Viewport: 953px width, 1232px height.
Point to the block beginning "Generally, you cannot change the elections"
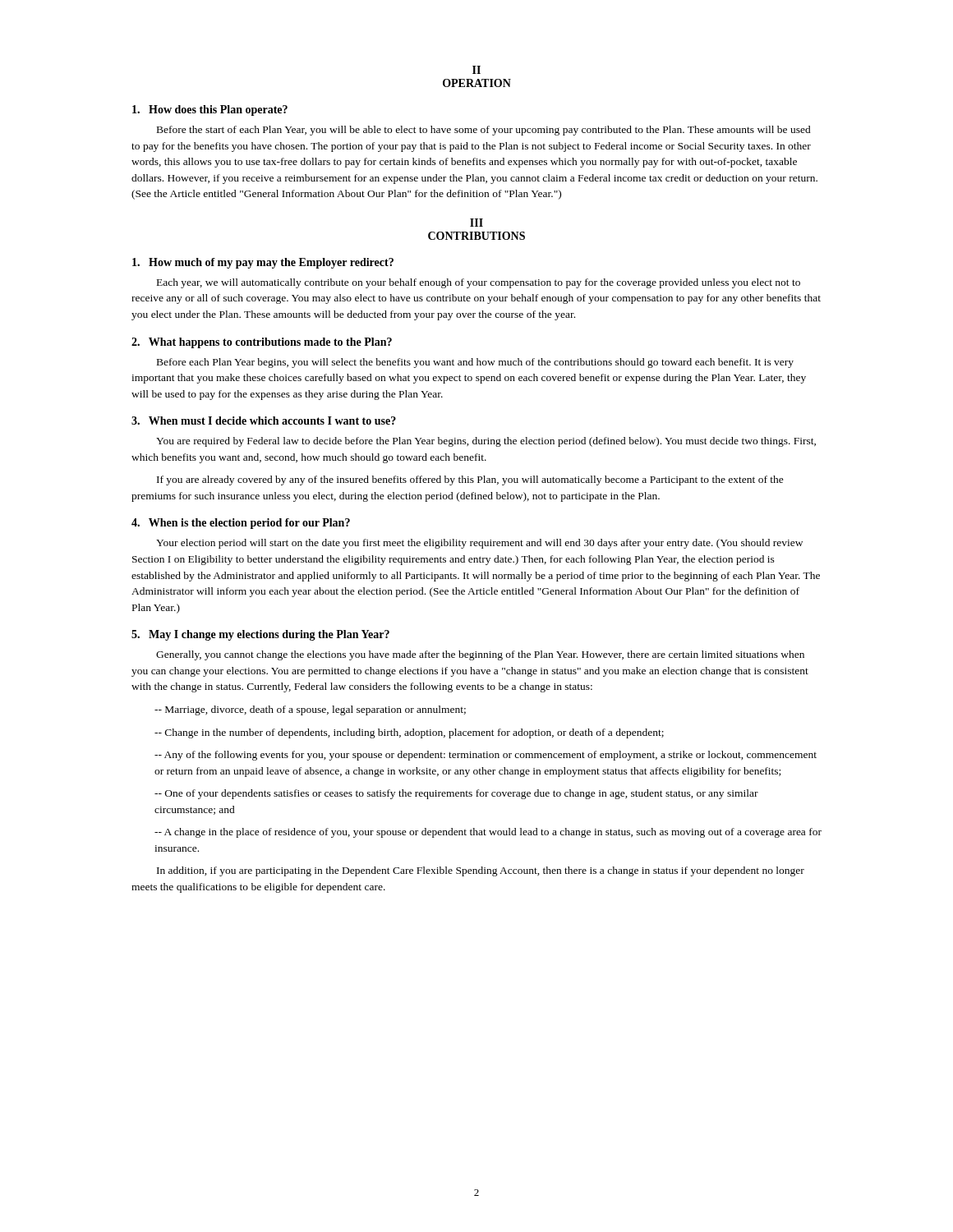click(470, 670)
